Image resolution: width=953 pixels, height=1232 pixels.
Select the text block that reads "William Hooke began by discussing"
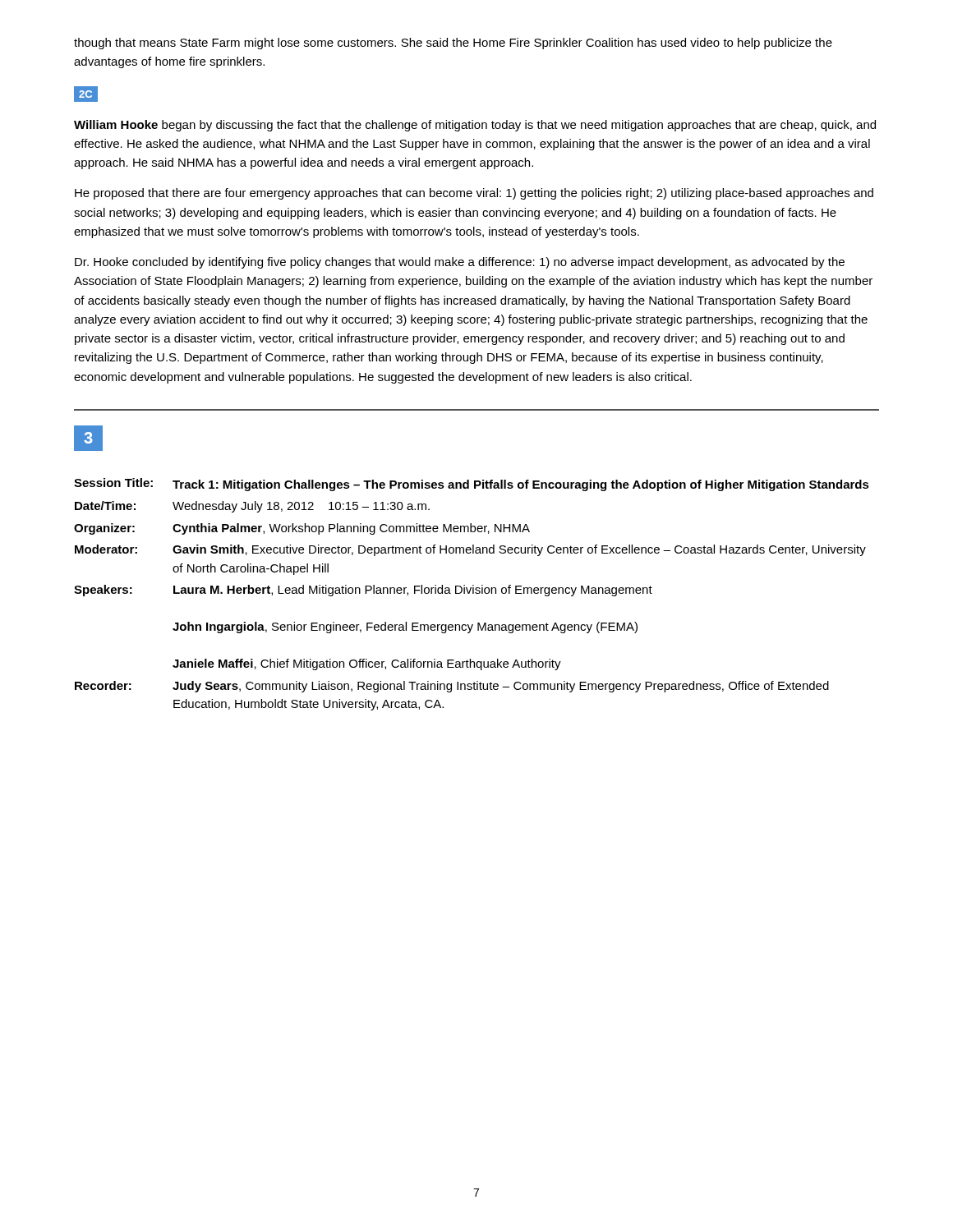click(475, 143)
